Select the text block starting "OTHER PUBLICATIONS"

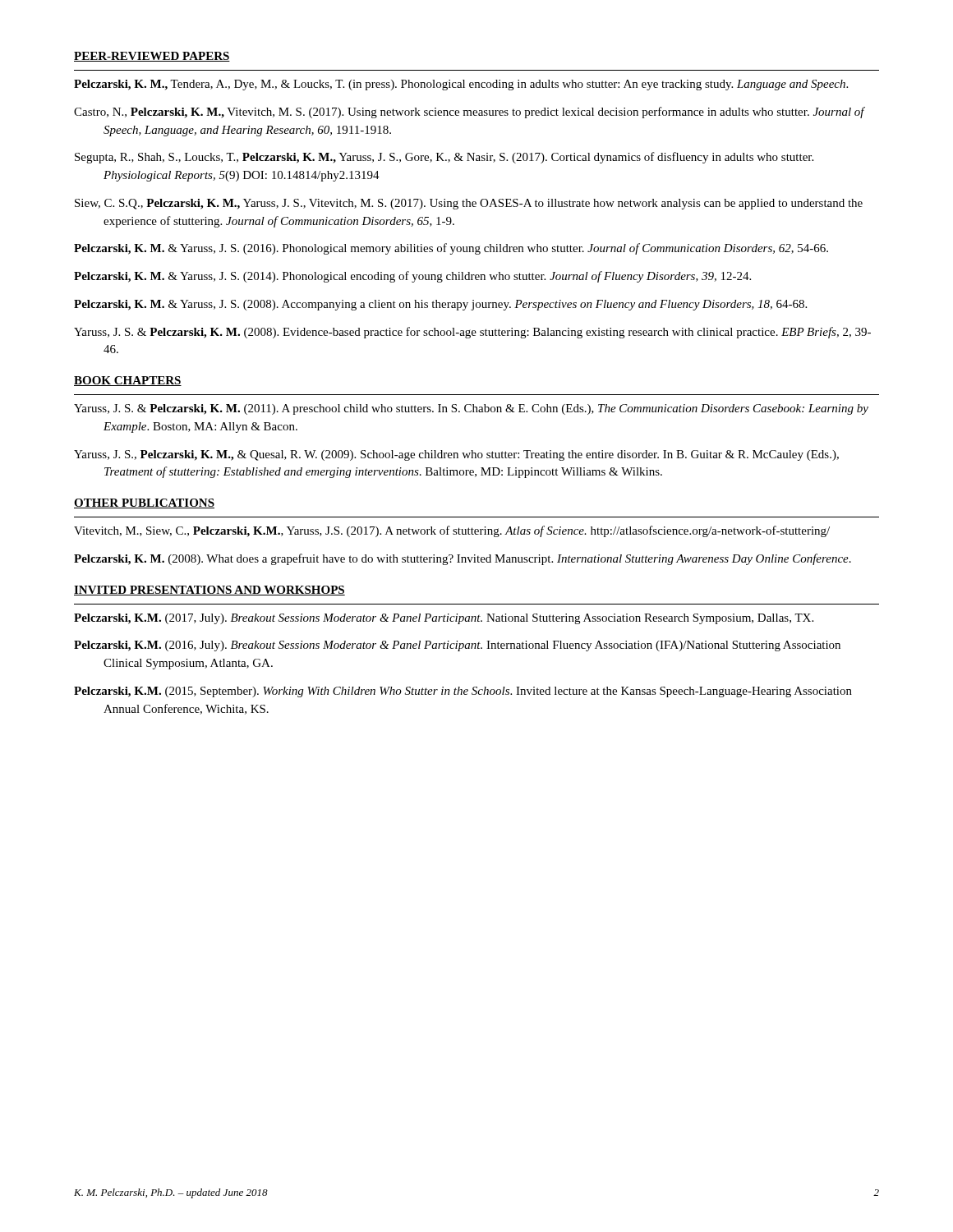144,503
